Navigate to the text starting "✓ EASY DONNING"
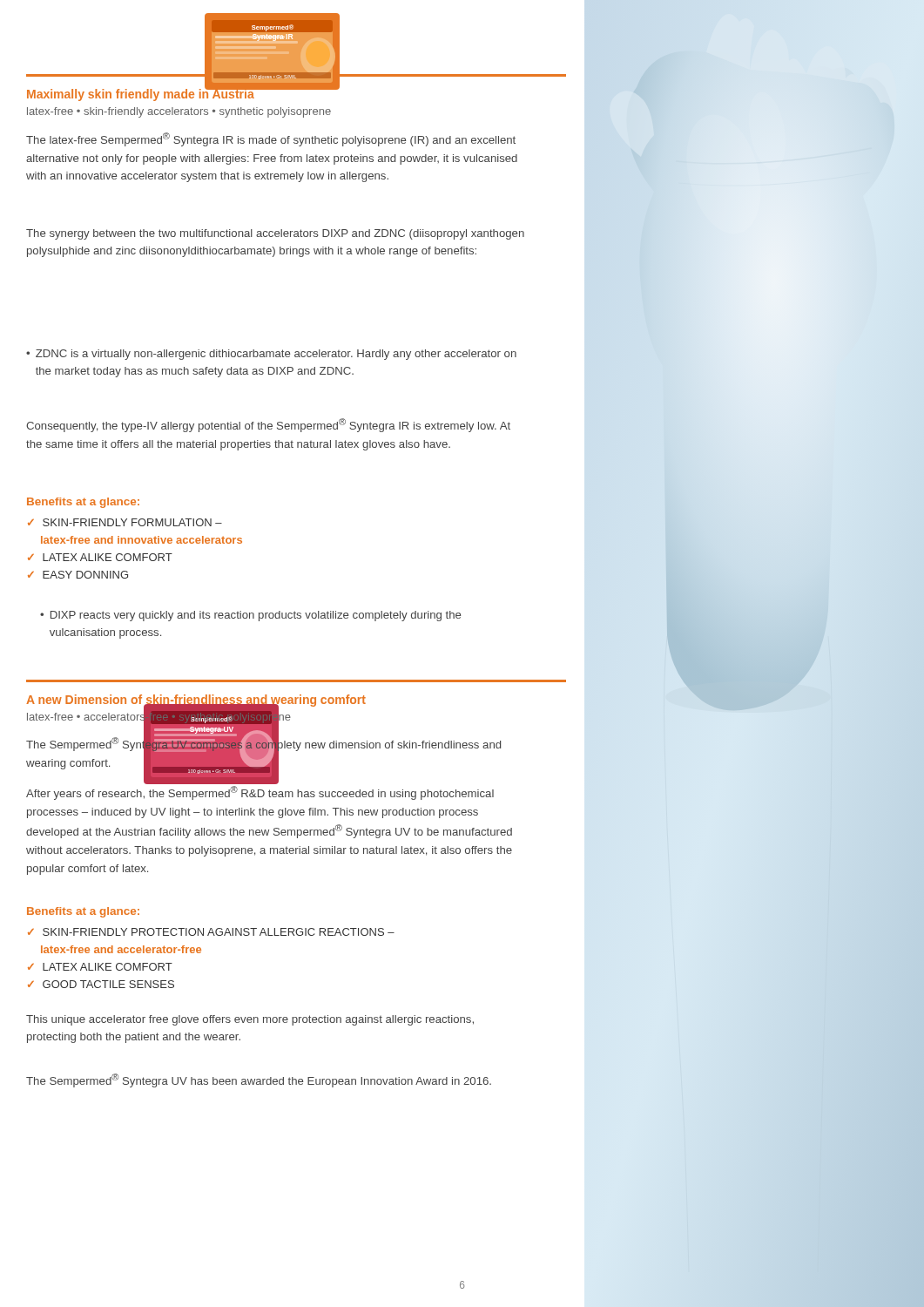The height and width of the screenshot is (1307, 924). point(78,575)
